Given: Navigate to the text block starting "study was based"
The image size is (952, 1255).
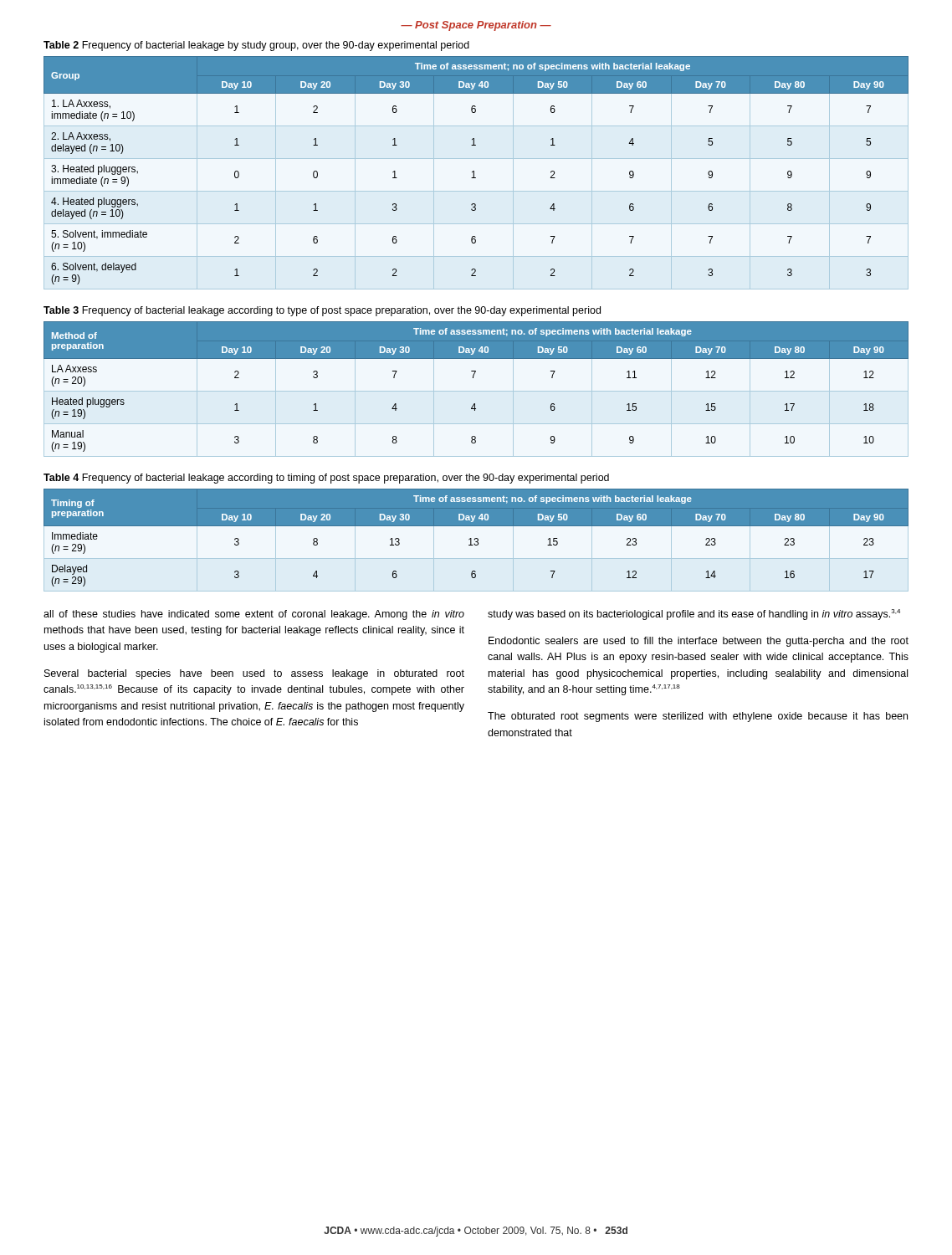Looking at the screenshot, I should [x=698, y=674].
